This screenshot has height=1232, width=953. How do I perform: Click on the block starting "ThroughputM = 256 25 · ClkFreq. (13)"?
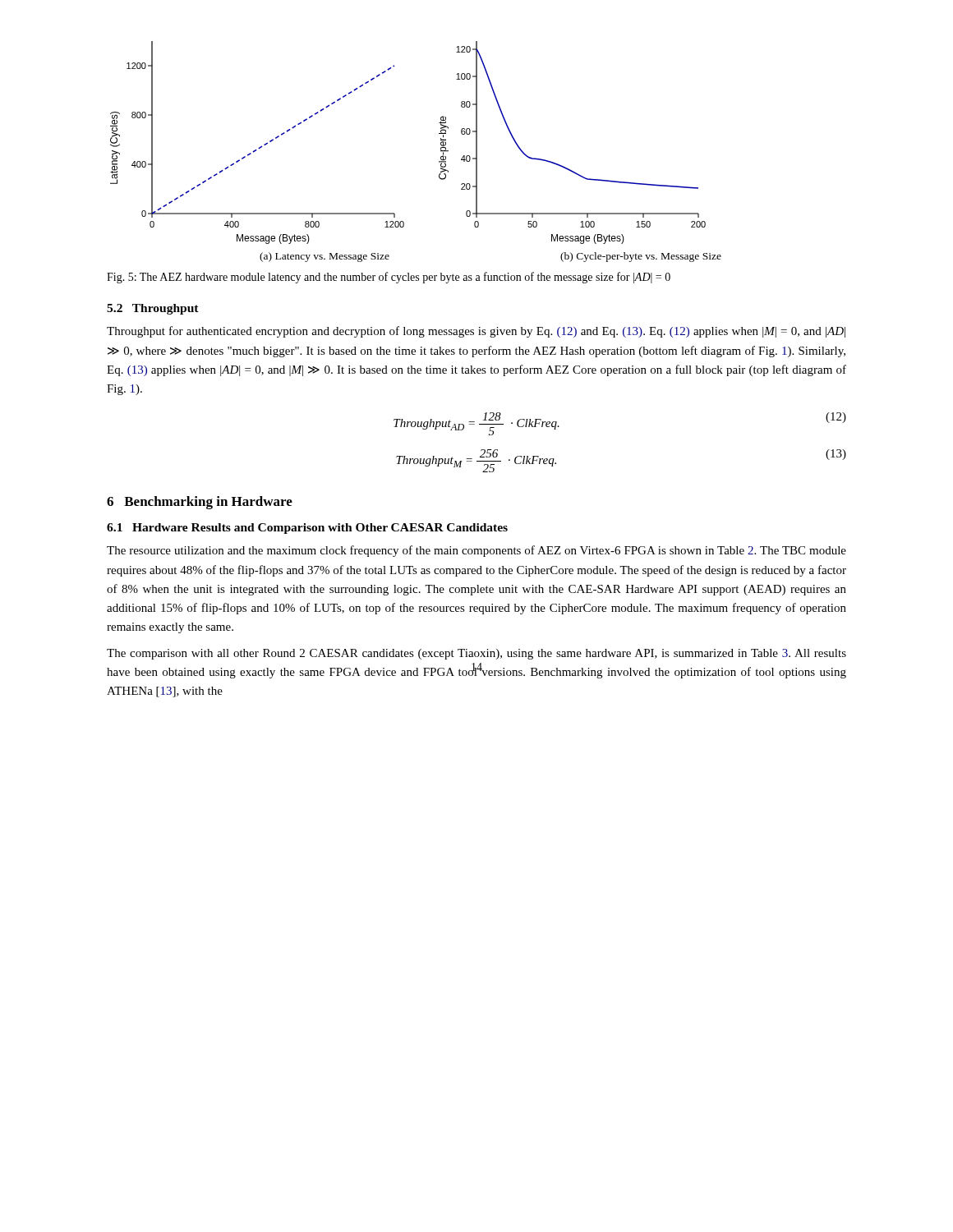click(x=488, y=461)
